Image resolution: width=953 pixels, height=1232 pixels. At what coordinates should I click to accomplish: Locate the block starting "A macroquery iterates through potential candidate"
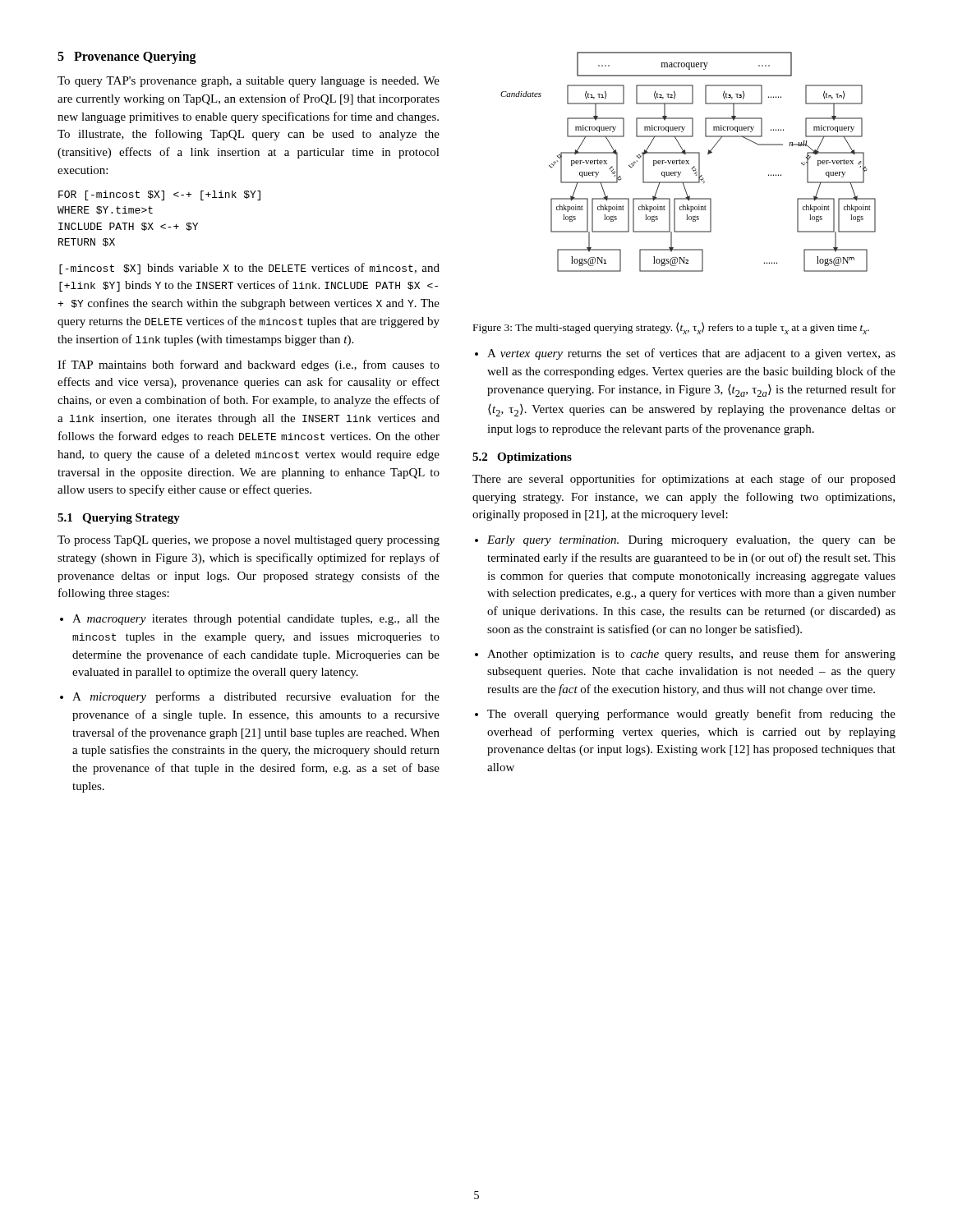coord(256,703)
